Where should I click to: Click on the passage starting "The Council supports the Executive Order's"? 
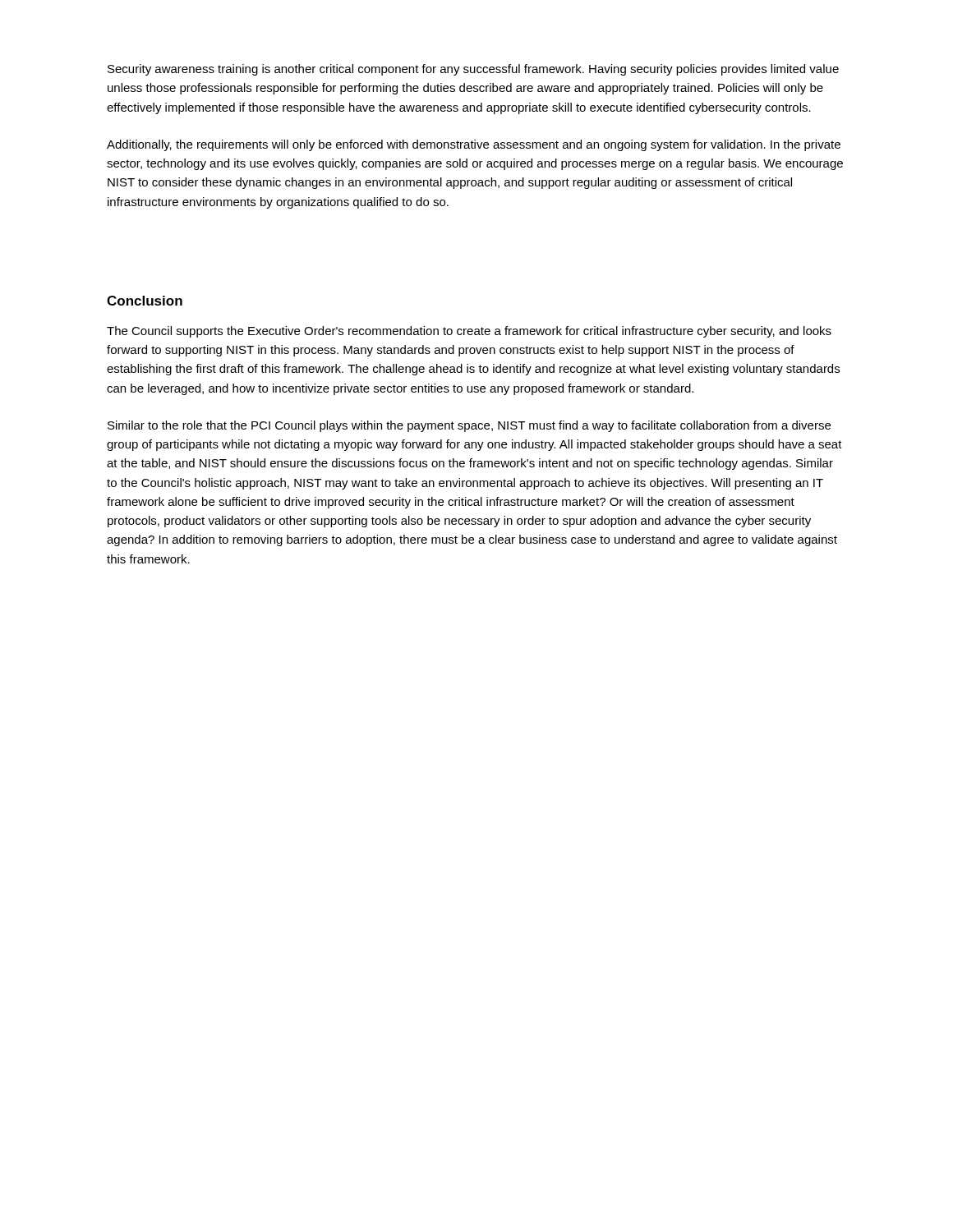coord(474,359)
